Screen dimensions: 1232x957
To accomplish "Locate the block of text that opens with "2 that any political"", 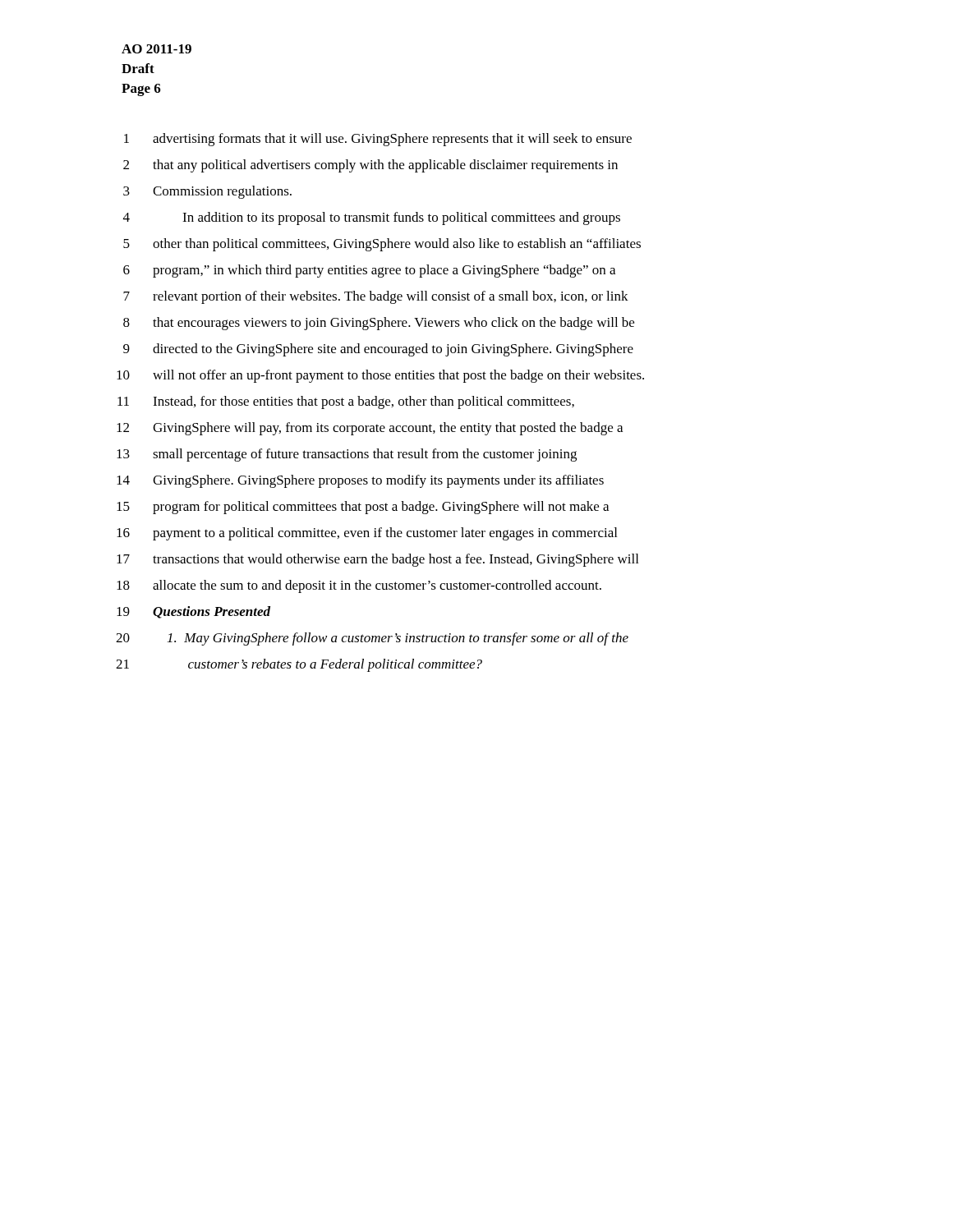I will tap(487, 165).
